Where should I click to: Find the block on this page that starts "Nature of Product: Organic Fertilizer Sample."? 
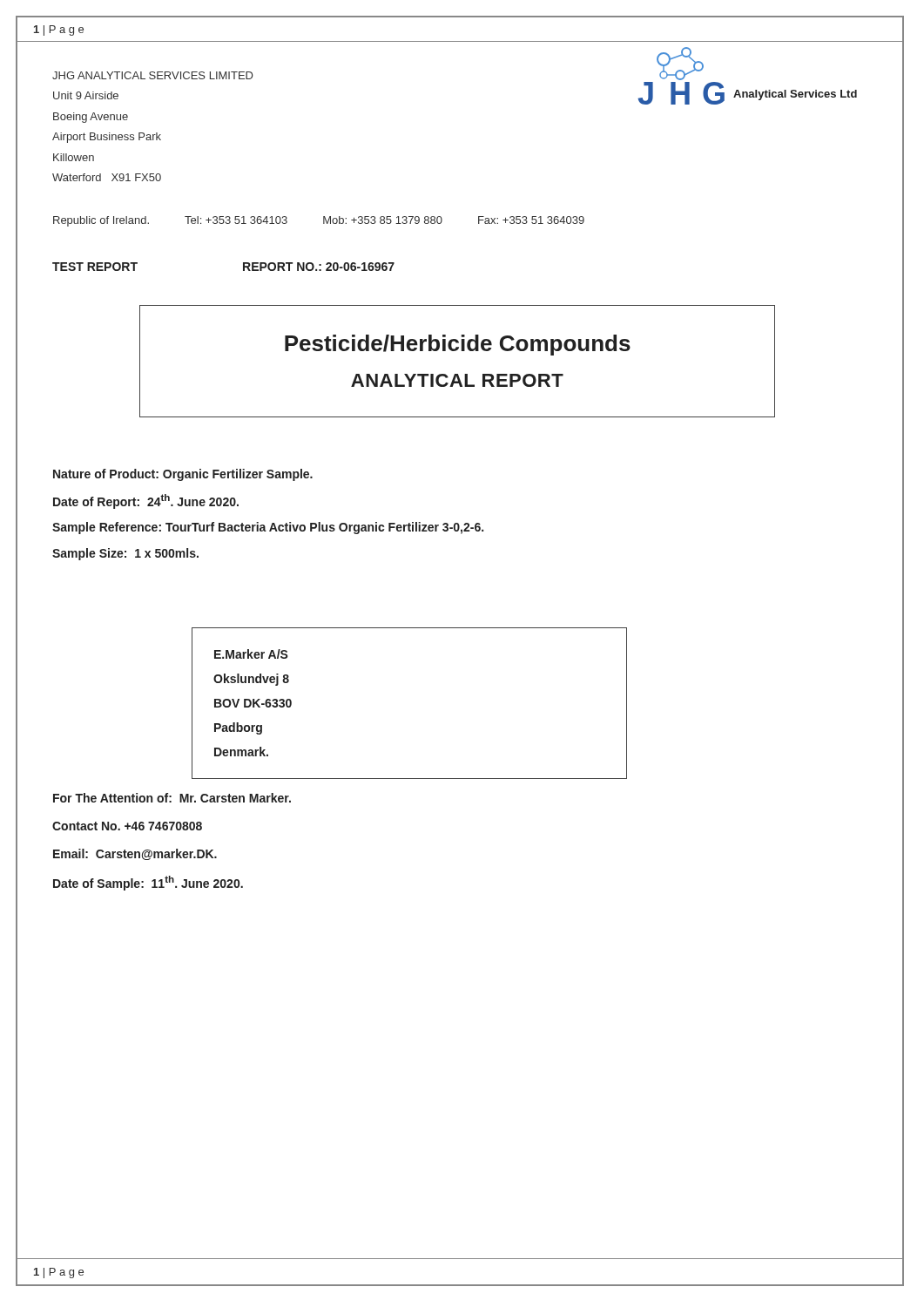point(462,514)
